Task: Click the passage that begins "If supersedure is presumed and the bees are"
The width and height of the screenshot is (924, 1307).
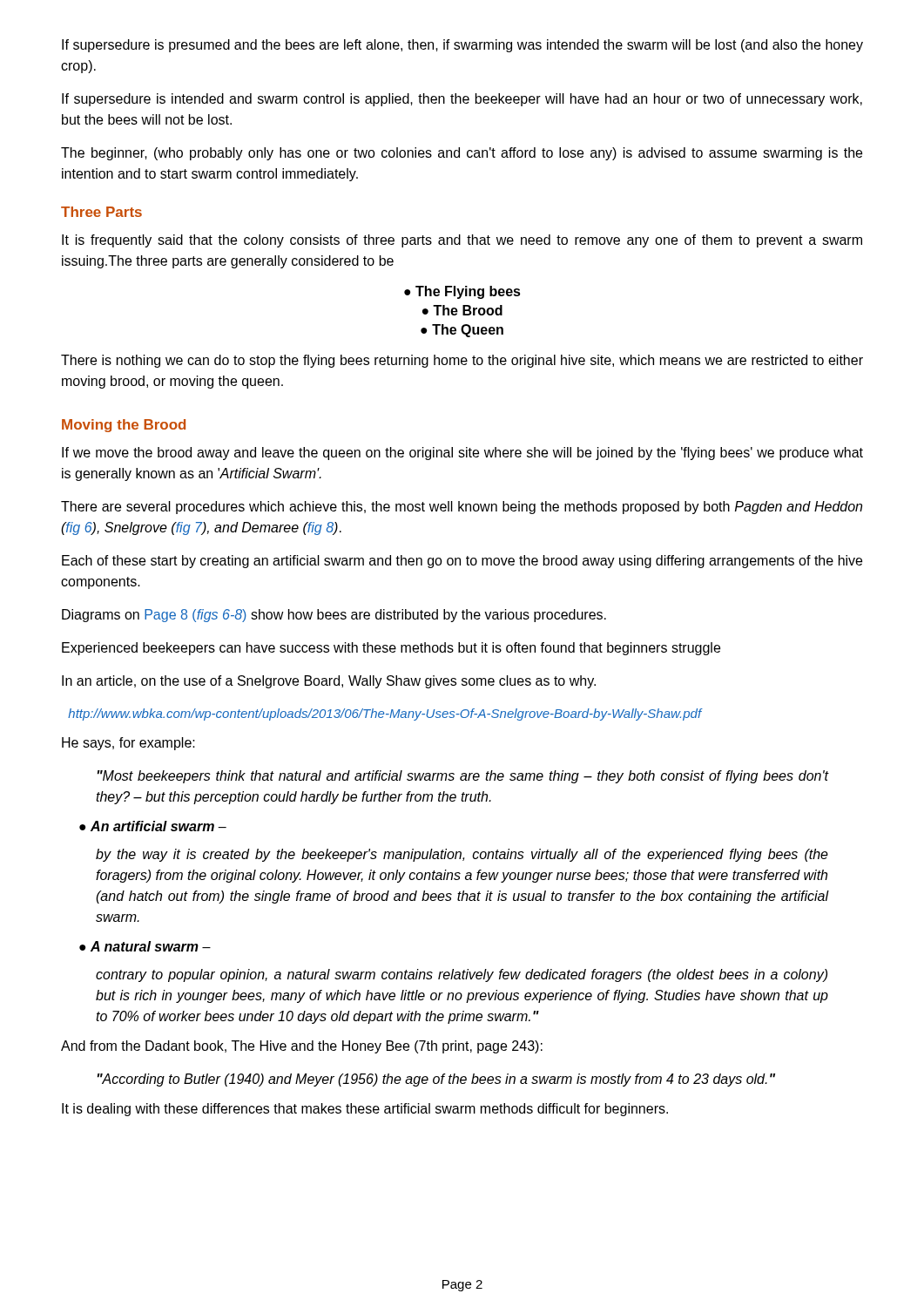Action: click(462, 56)
